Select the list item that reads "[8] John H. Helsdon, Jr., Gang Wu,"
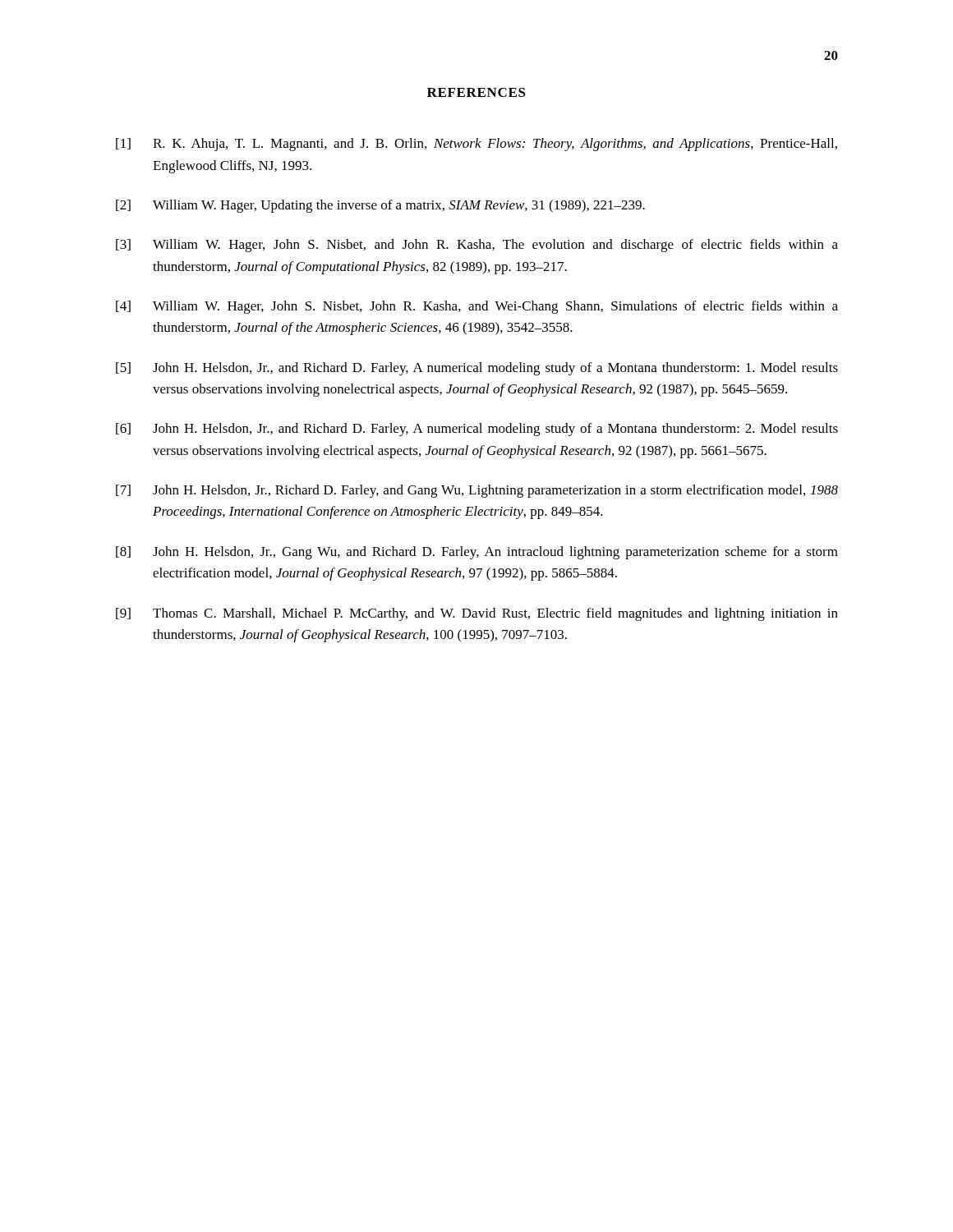This screenshot has width=953, height=1232. pyautogui.click(x=476, y=563)
